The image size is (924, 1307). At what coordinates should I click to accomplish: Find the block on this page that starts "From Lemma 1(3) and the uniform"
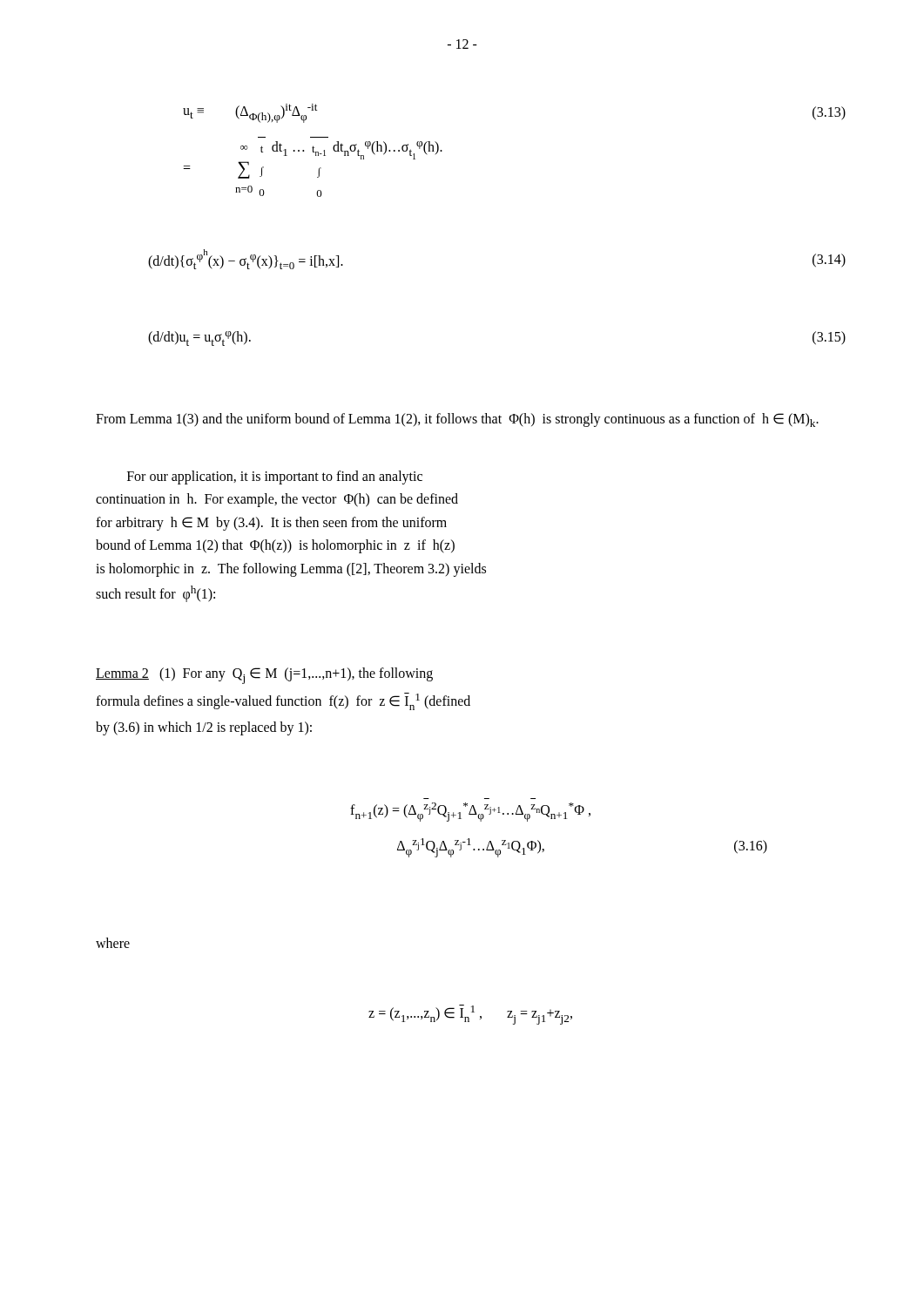[x=457, y=421]
